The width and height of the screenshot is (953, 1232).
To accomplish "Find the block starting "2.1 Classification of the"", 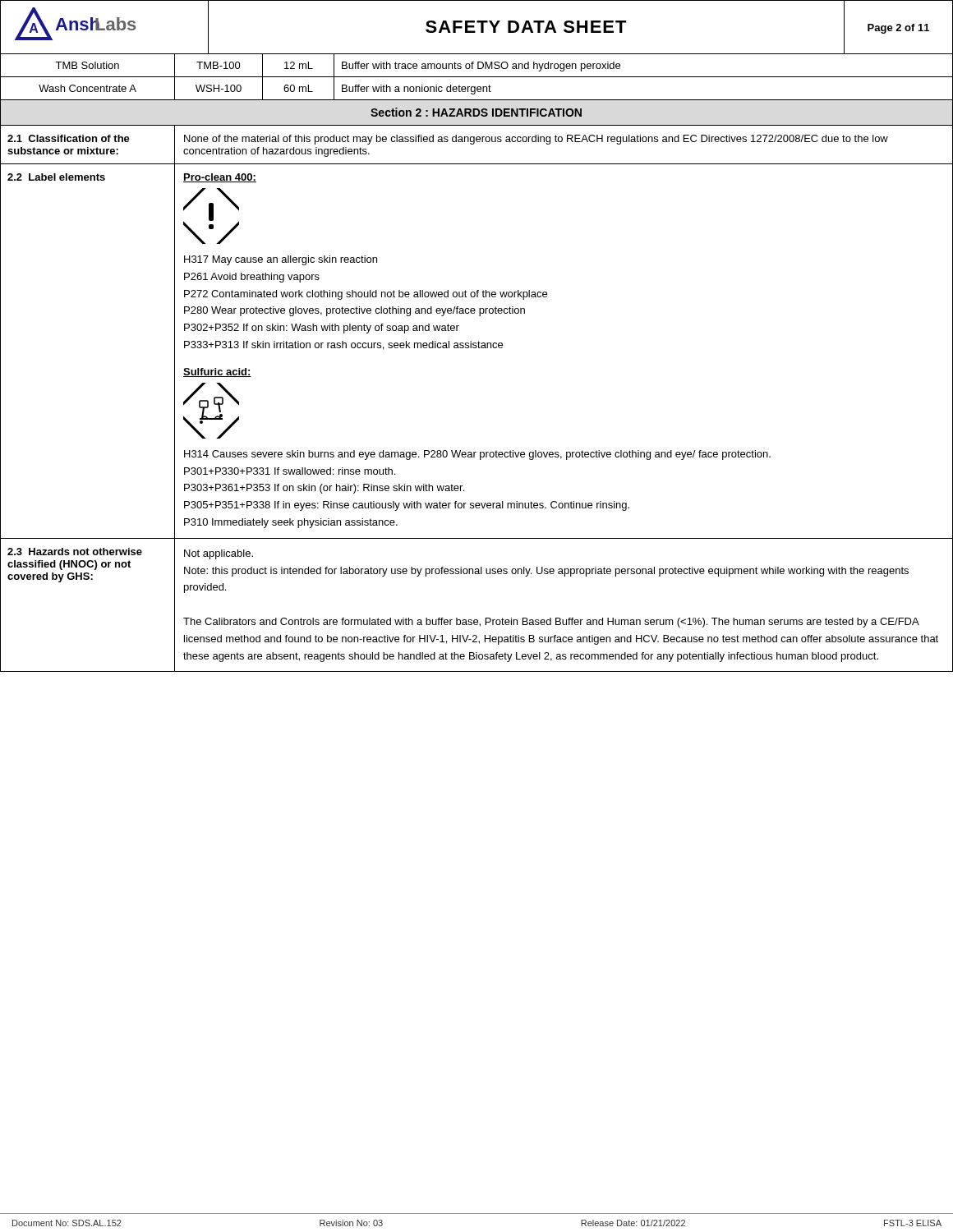I will (69, 145).
